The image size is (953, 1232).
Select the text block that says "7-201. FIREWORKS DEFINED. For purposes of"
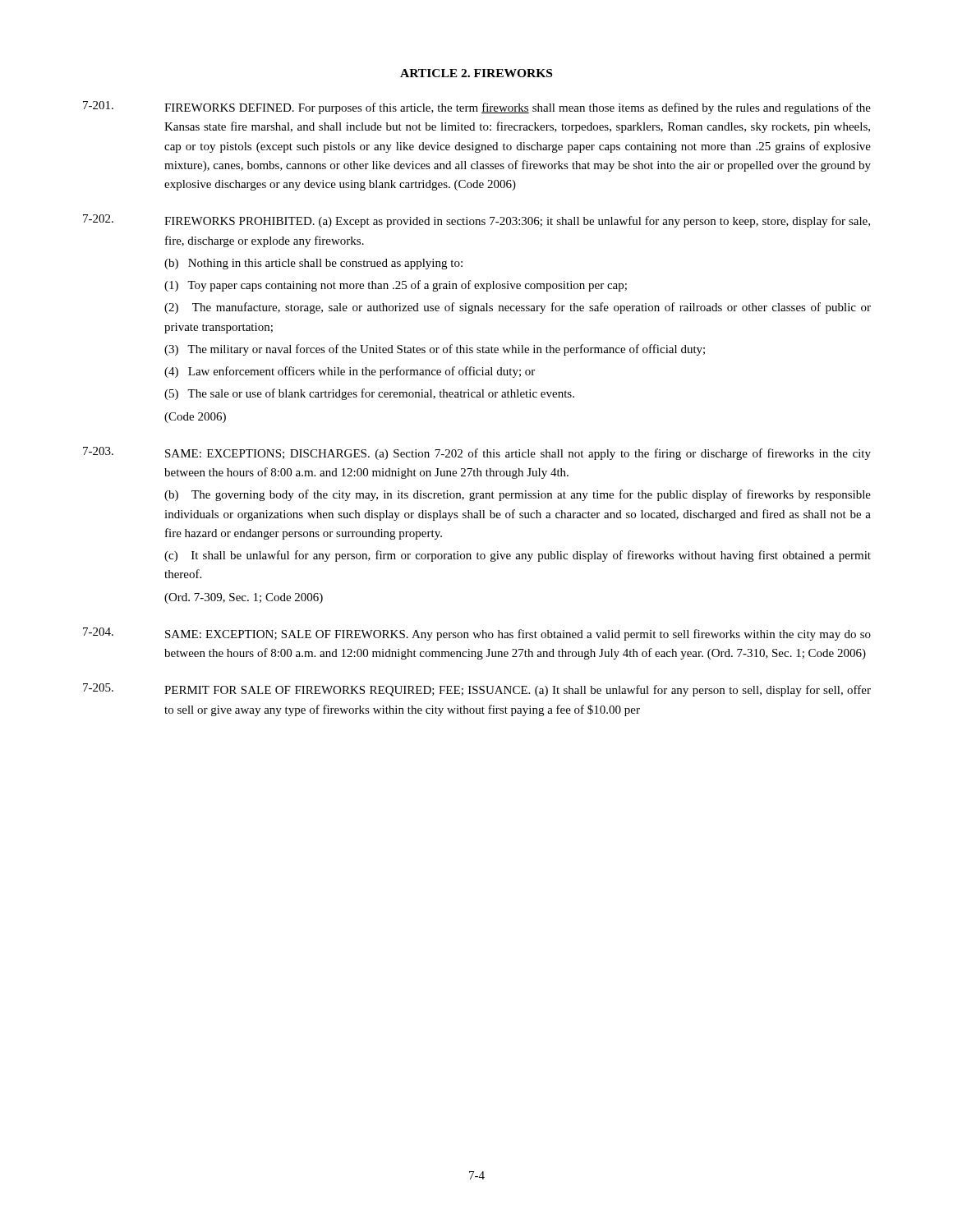tap(476, 148)
